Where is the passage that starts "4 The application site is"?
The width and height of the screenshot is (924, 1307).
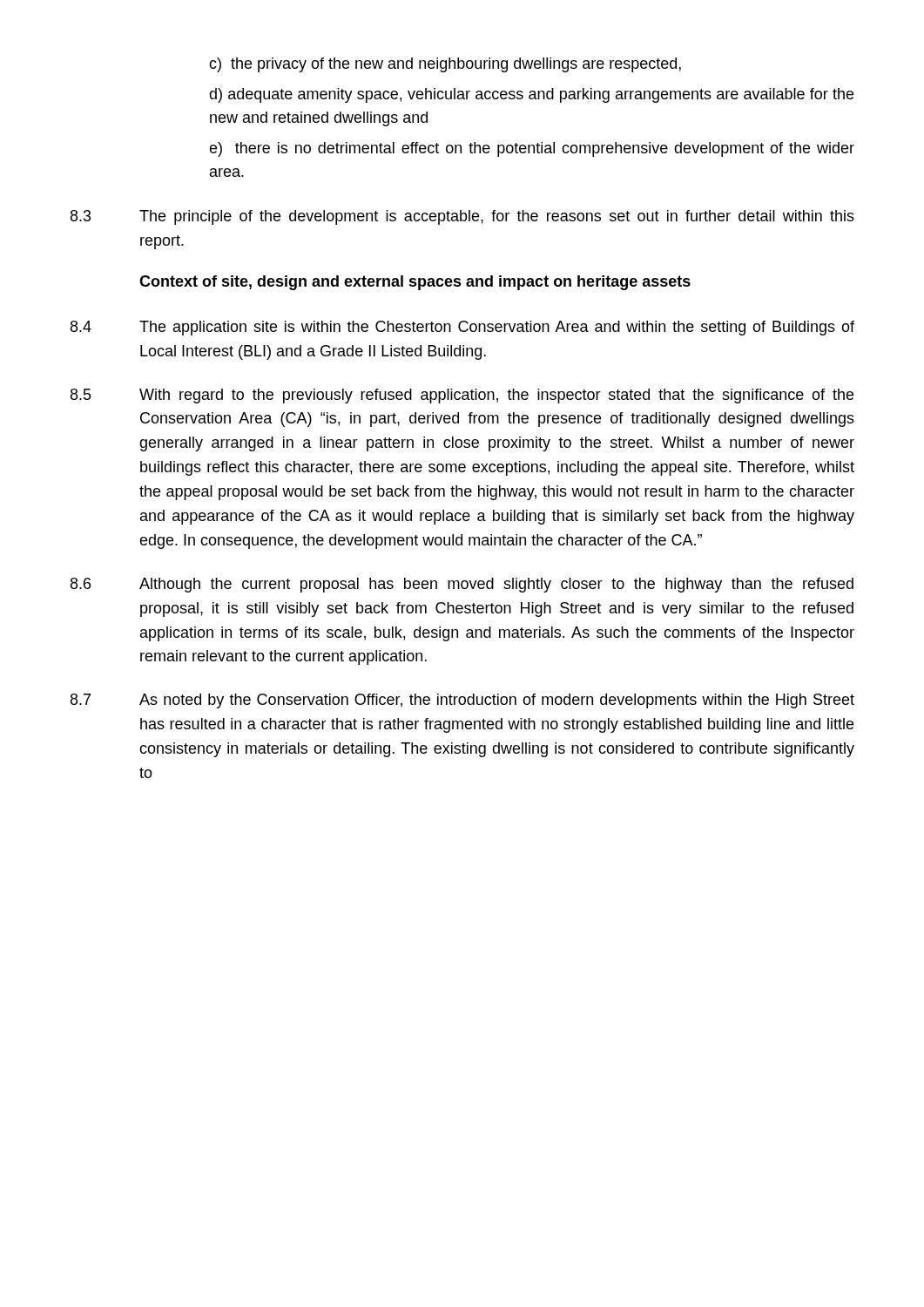[462, 340]
